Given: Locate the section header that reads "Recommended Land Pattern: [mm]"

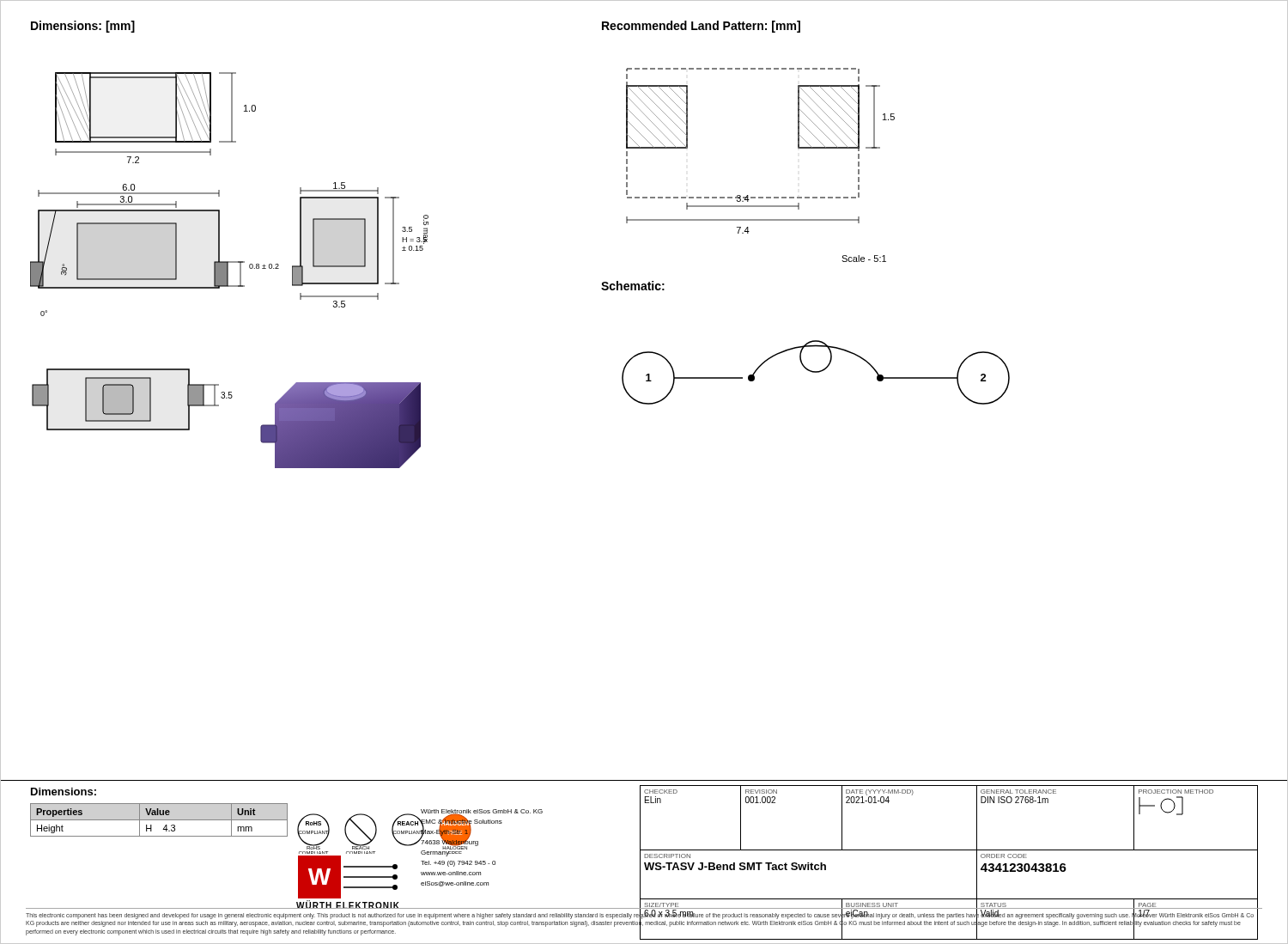Looking at the screenshot, I should click(701, 26).
